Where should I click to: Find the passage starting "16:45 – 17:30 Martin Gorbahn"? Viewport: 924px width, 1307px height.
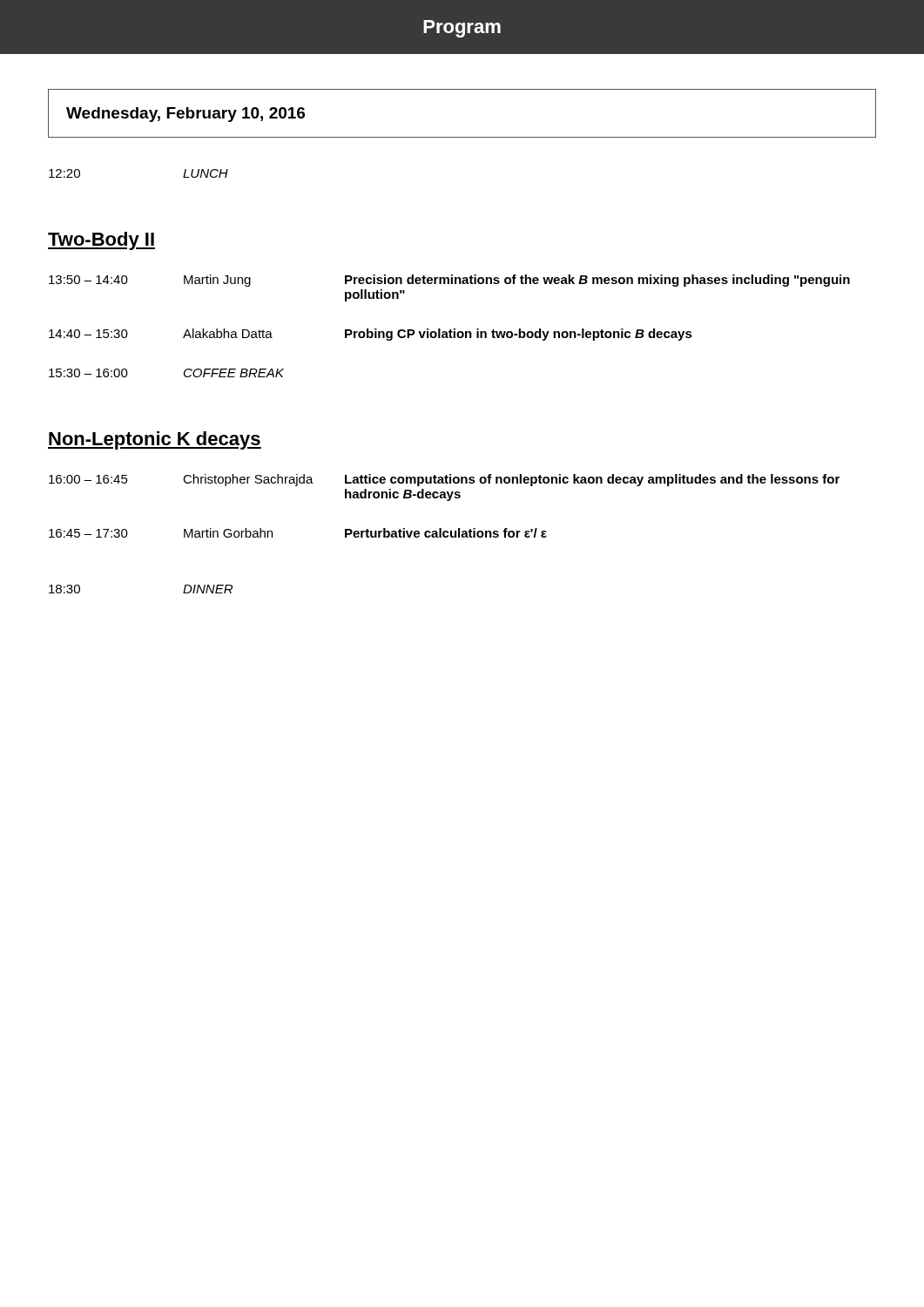coord(462,532)
